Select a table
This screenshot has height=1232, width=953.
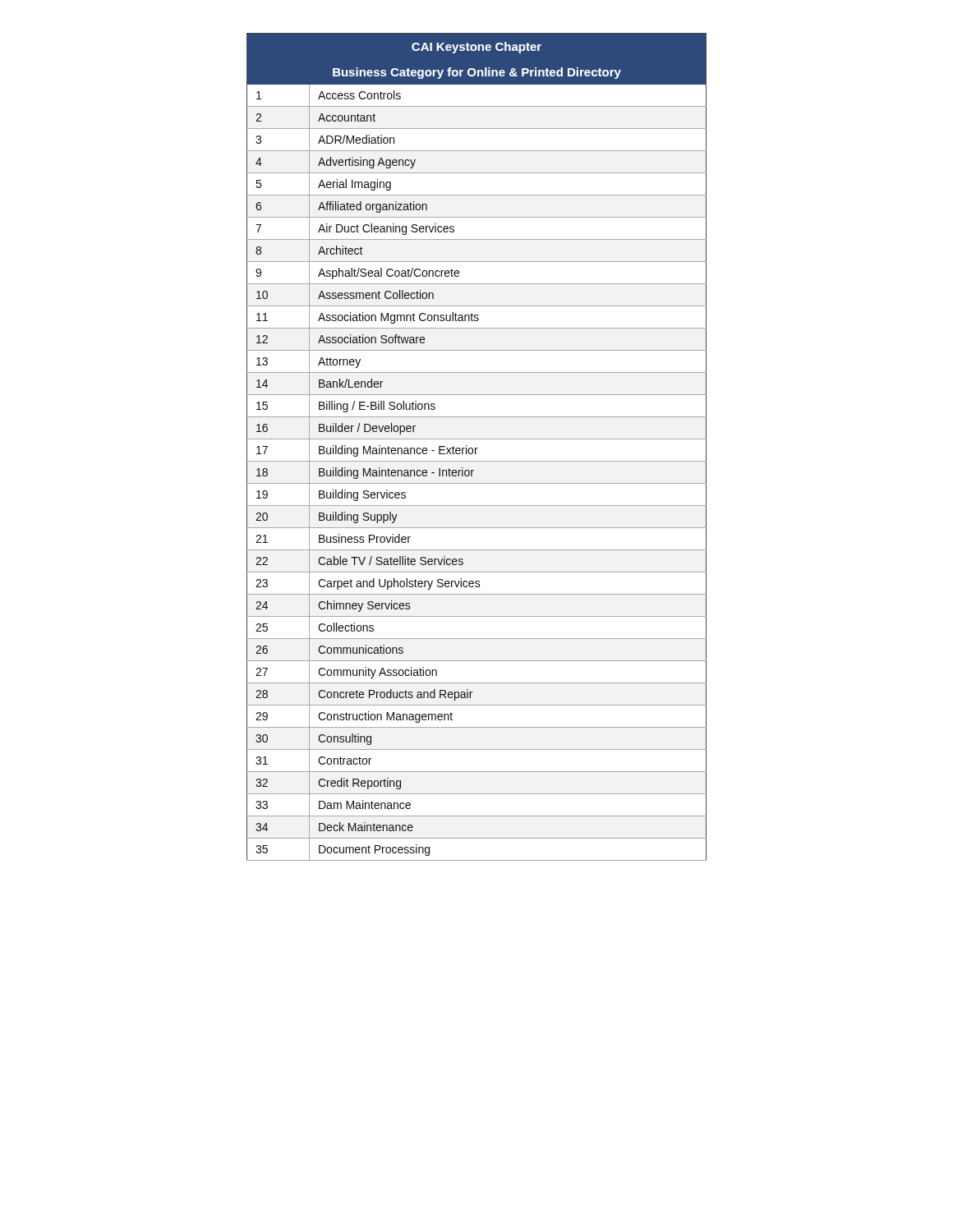(476, 447)
